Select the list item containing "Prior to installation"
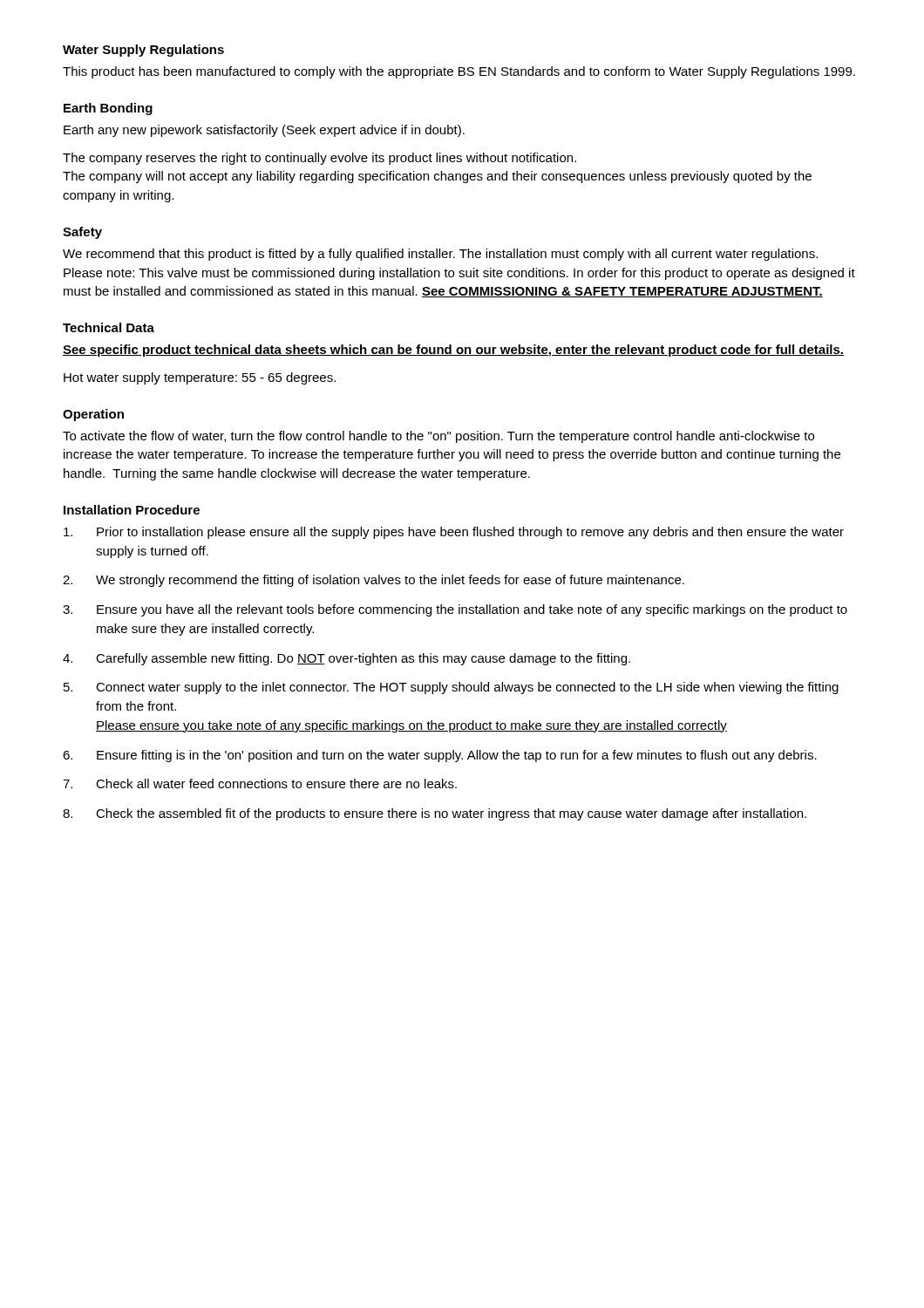This screenshot has height=1308, width=924. (462, 541)
